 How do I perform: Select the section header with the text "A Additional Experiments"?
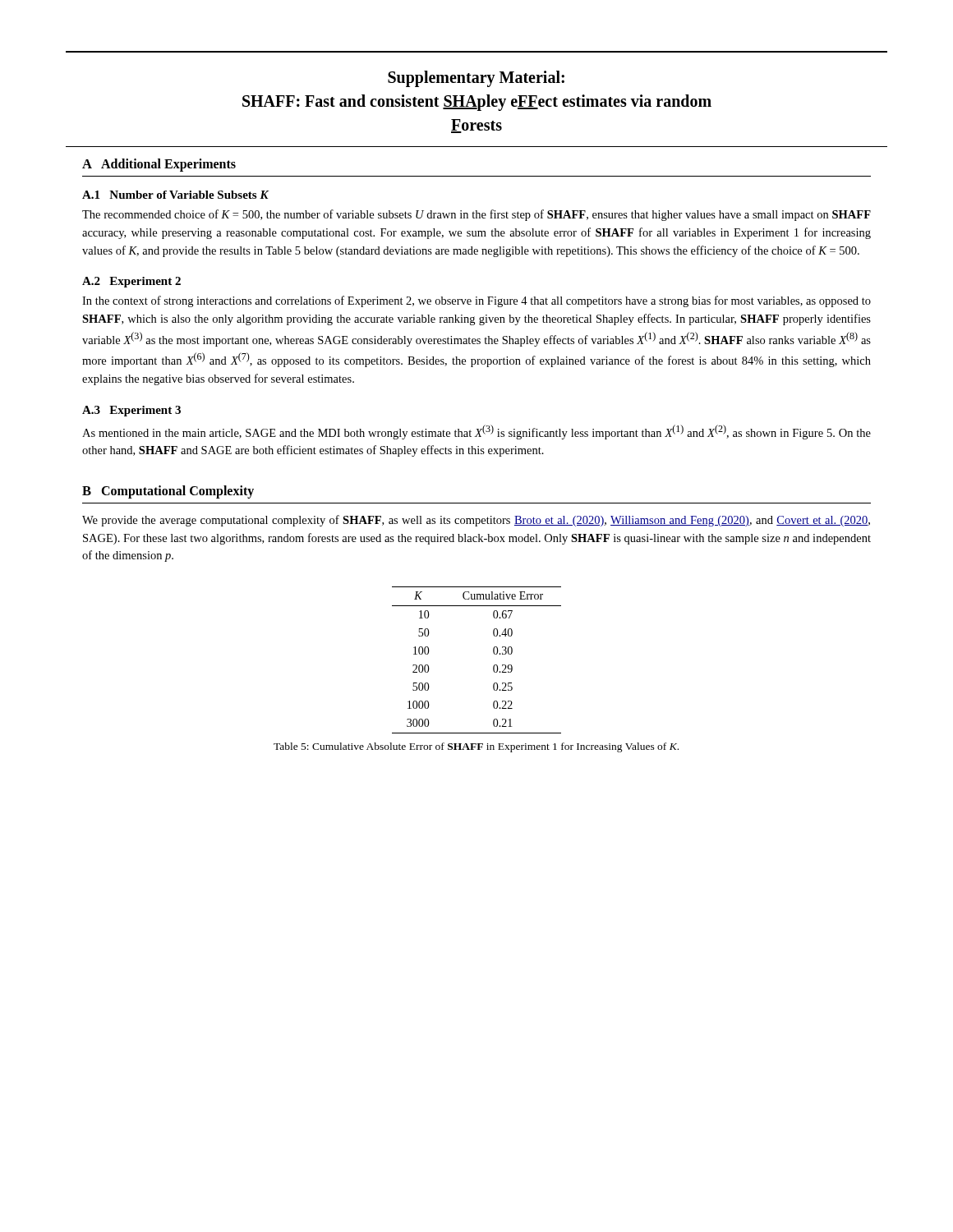(x=159, y=164)
